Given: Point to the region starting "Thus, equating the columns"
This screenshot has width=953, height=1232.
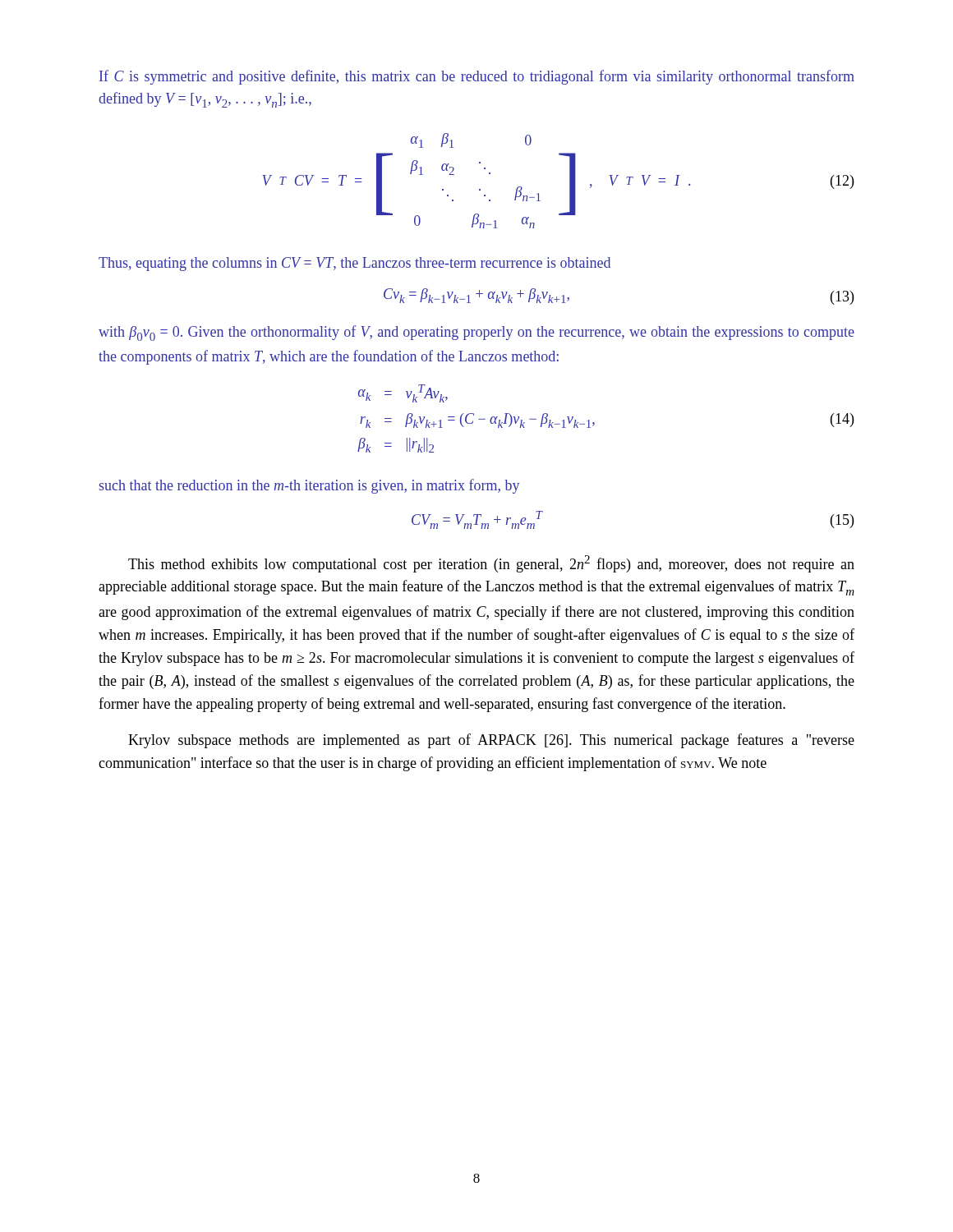Looking at the screenshot, I should tap(355, 263).
